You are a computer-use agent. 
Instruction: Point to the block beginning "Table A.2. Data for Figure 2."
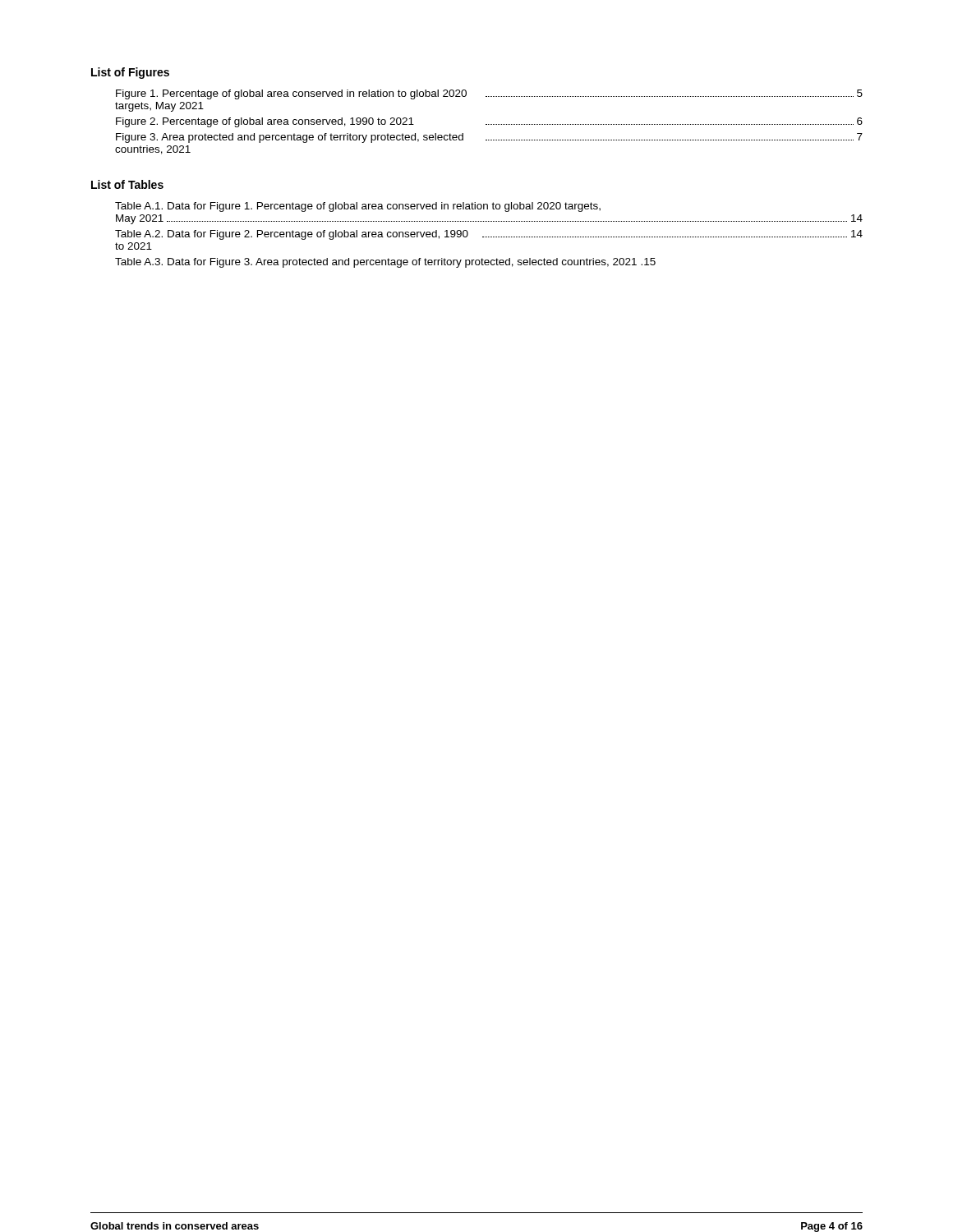coord(489,240)
